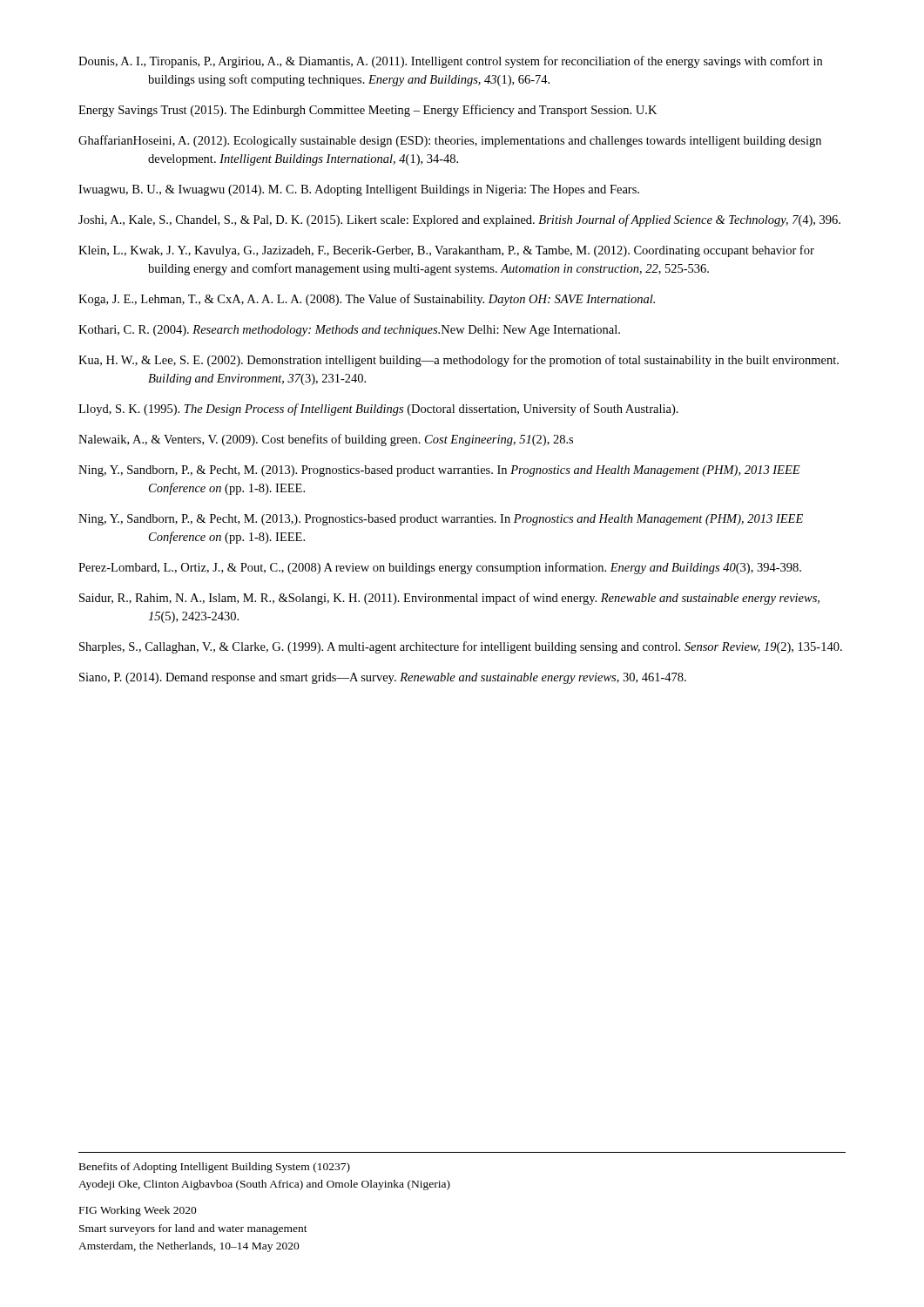Viewport: 924px width, 1307px height.
Task: Locate the list item that says "GhaffarianHoseini, A. (2012). Ecologically sustainable"
Action: (450, 149)
